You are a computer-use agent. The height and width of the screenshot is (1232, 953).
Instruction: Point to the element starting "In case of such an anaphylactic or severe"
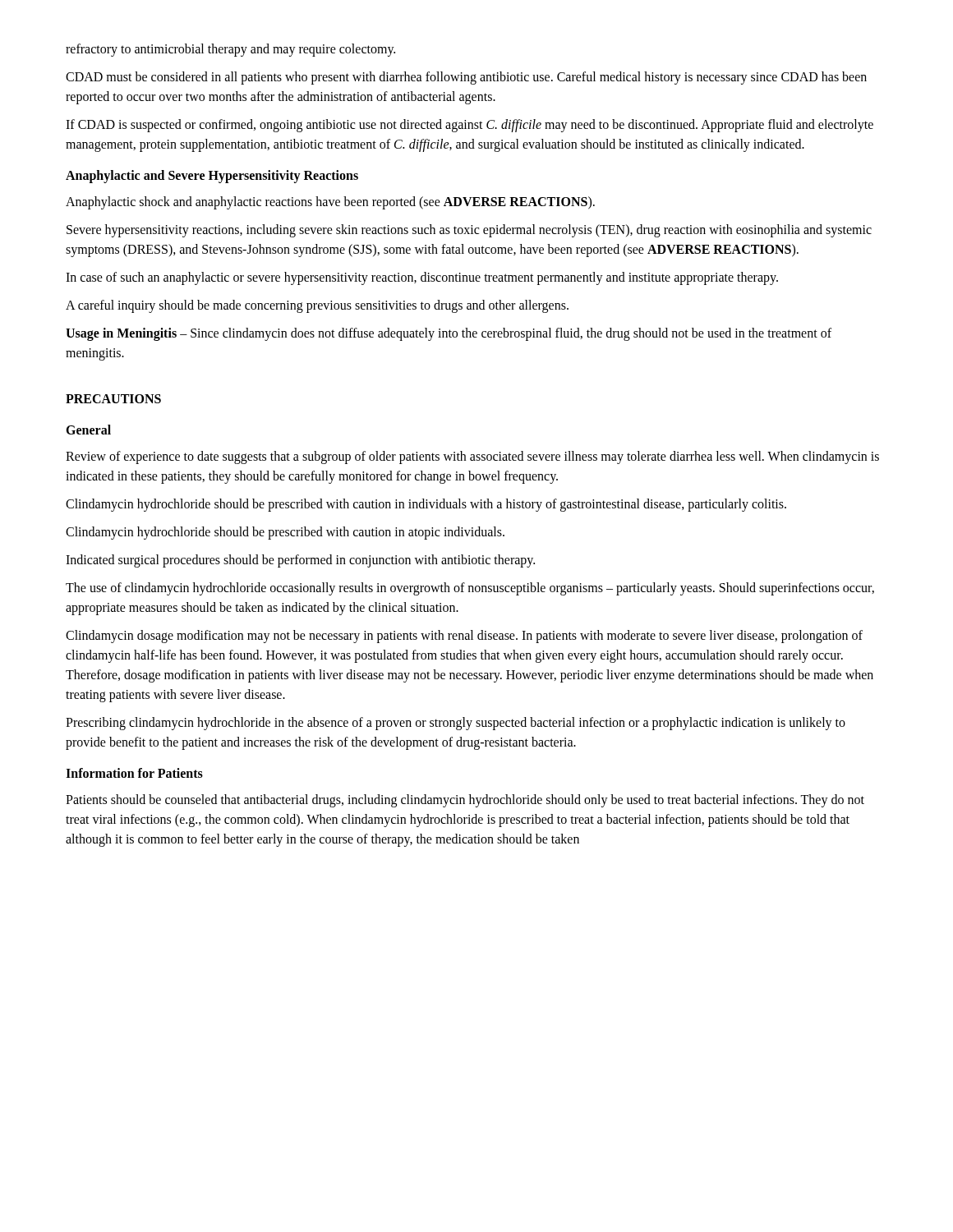point(476,278)
